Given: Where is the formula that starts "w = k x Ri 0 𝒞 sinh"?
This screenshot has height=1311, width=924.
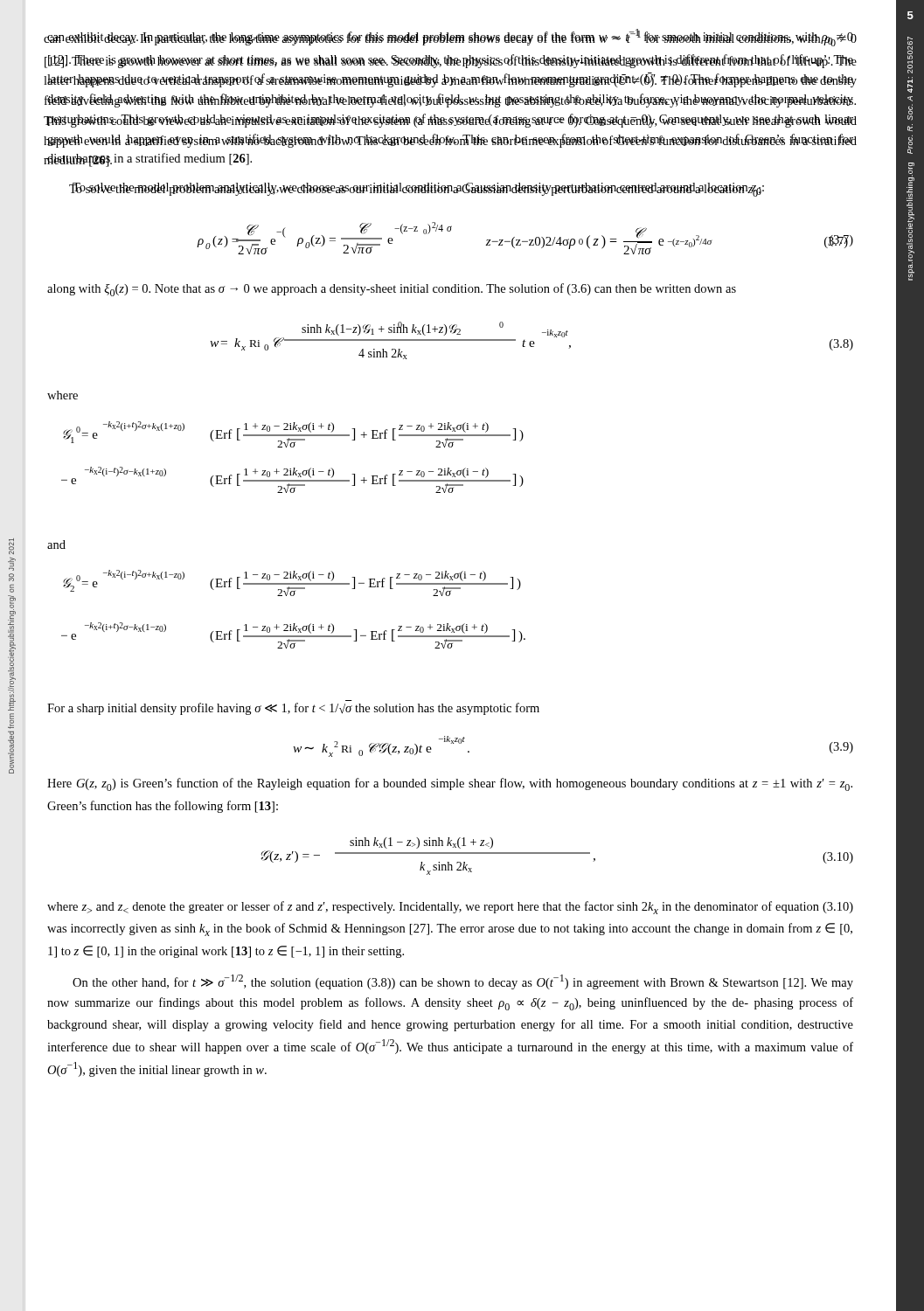Looking at the screenshot, I should click(x=529, y=343).
